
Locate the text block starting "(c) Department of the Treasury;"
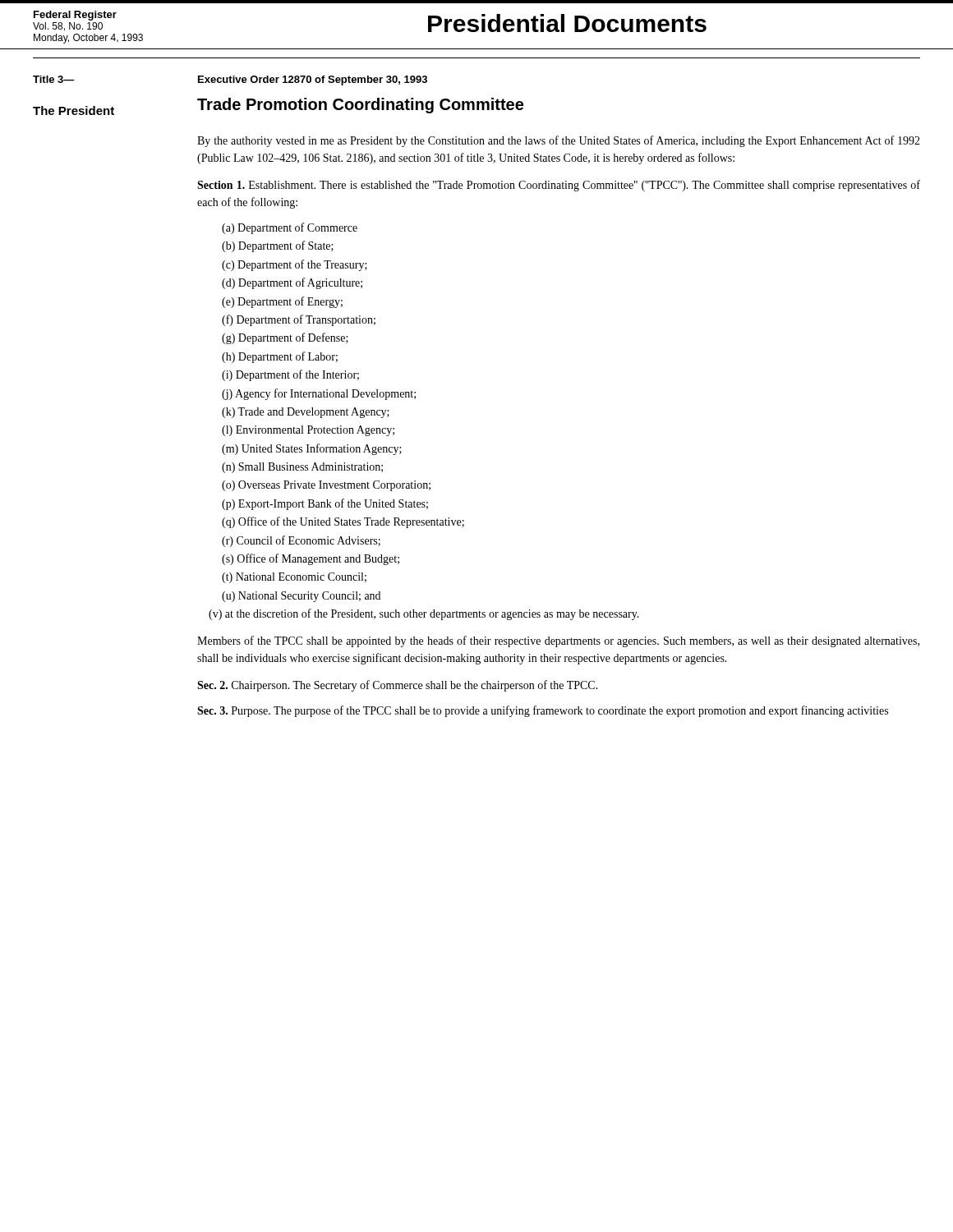[x=295, y=265]
